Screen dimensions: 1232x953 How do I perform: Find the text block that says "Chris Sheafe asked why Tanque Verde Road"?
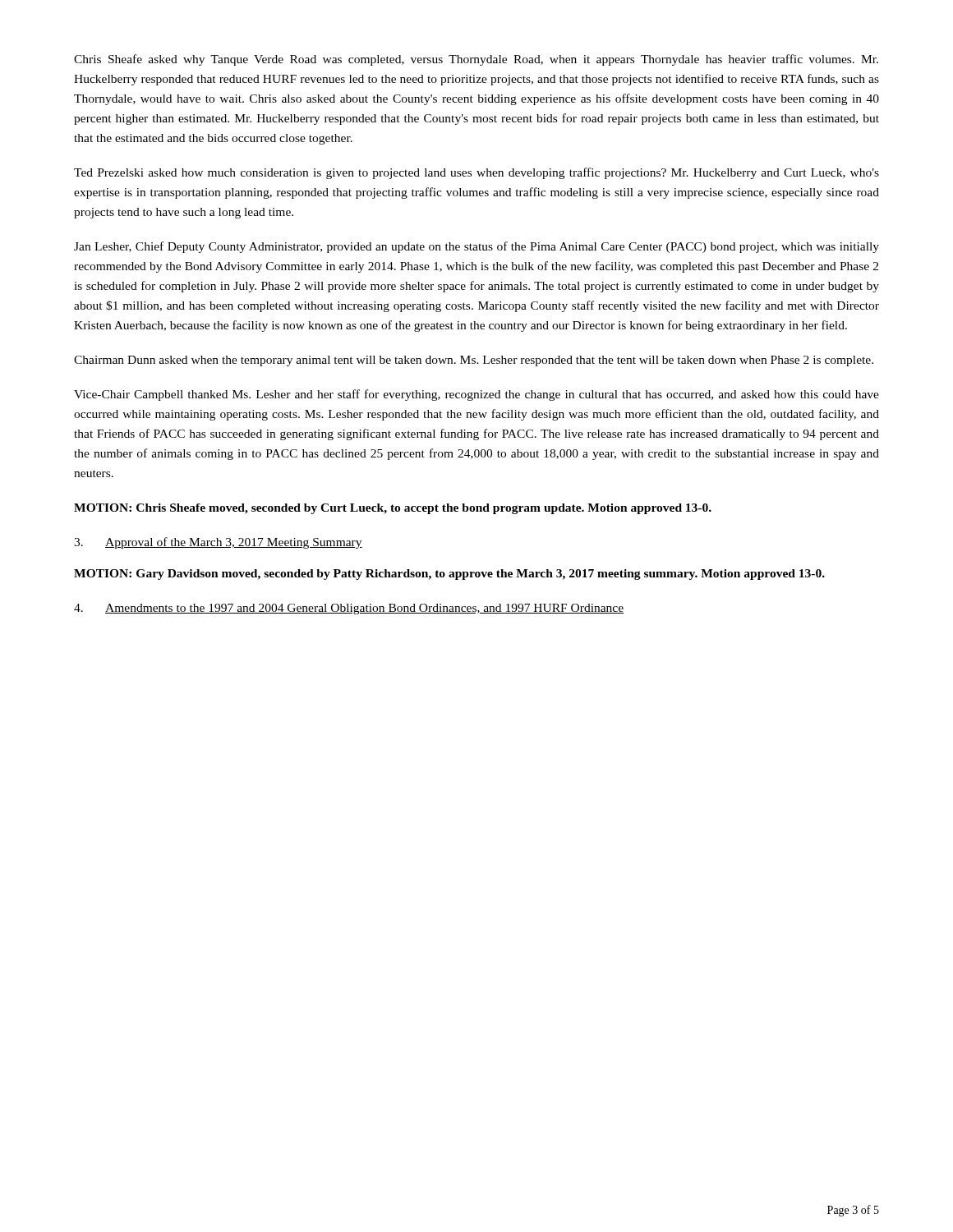[x=476, y=98]
